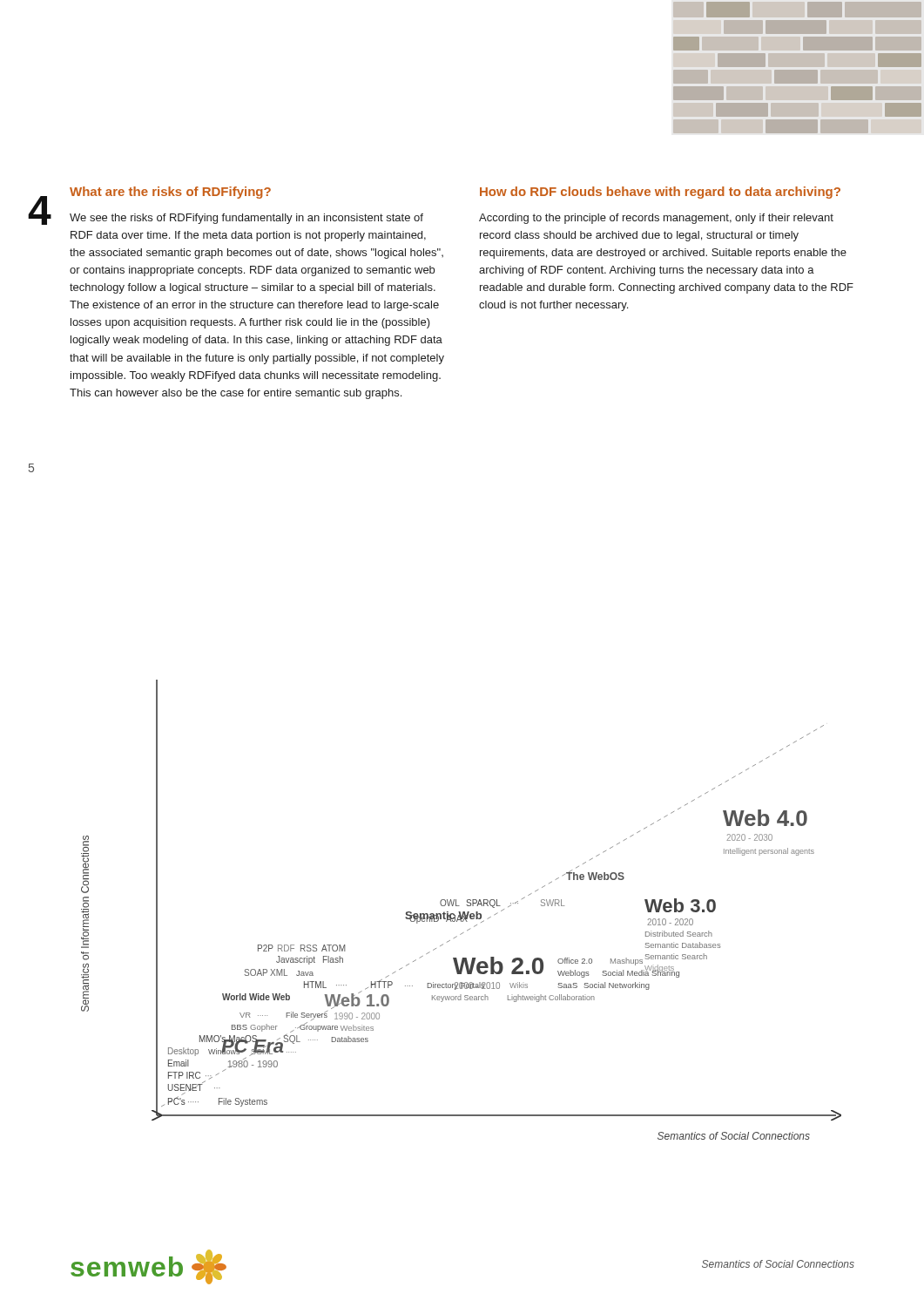Click on the infographic

[462, 922]
